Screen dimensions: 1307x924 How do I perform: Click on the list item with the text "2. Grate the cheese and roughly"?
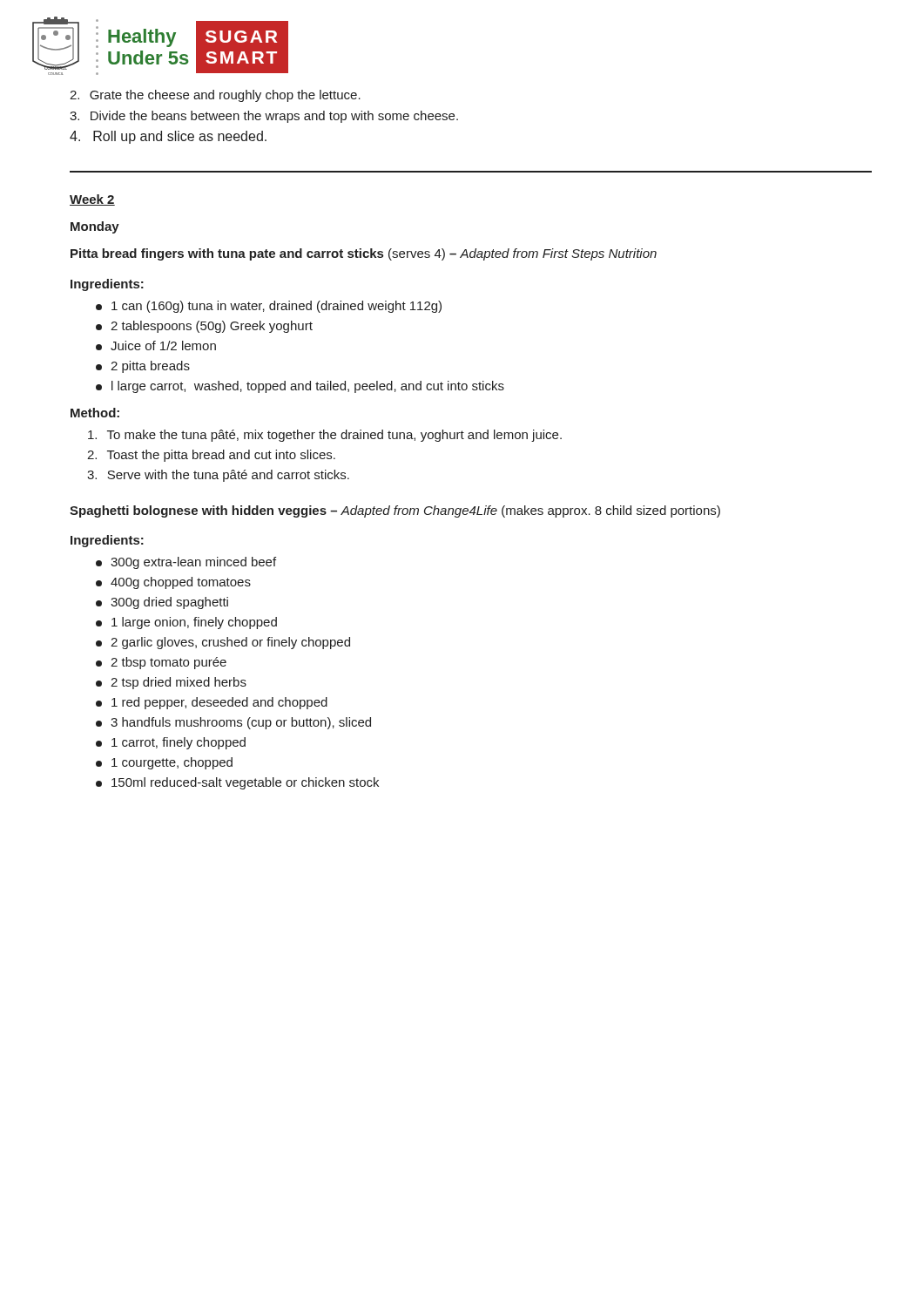click(215, 95)
